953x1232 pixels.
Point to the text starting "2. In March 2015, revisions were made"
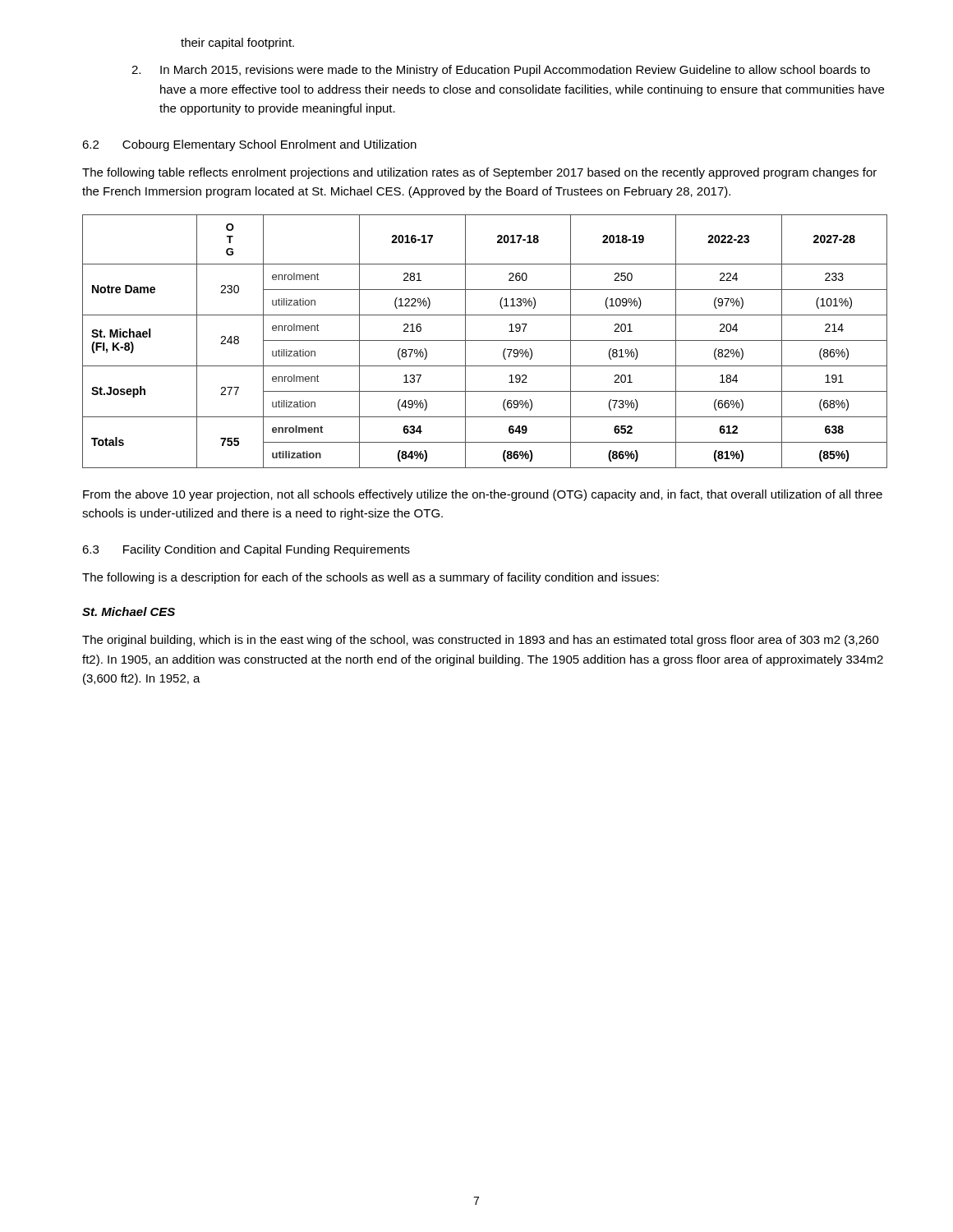[509, 89]
